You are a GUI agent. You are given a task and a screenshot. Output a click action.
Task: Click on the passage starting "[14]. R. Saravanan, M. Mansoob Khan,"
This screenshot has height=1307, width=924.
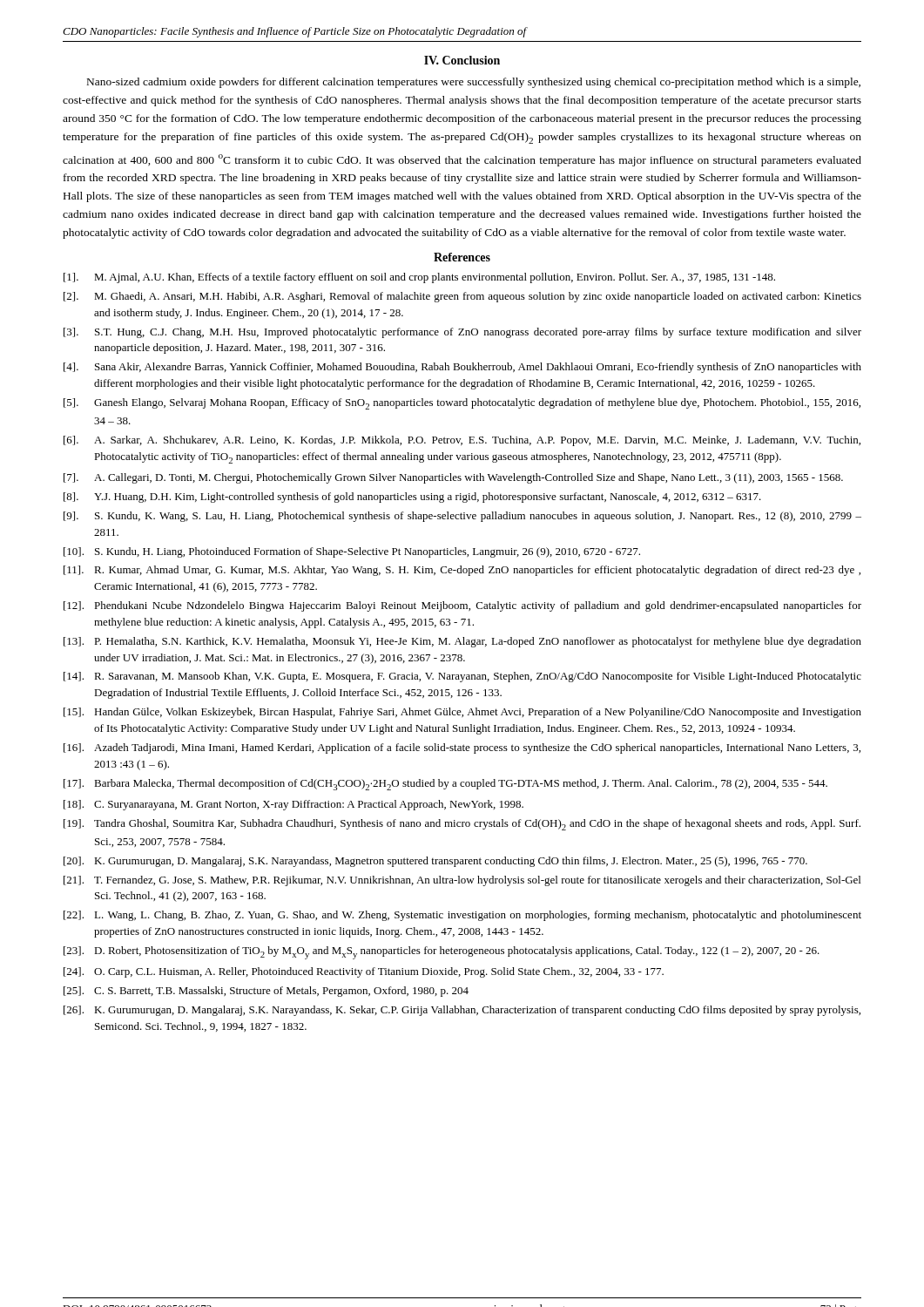tap(462, 685)
